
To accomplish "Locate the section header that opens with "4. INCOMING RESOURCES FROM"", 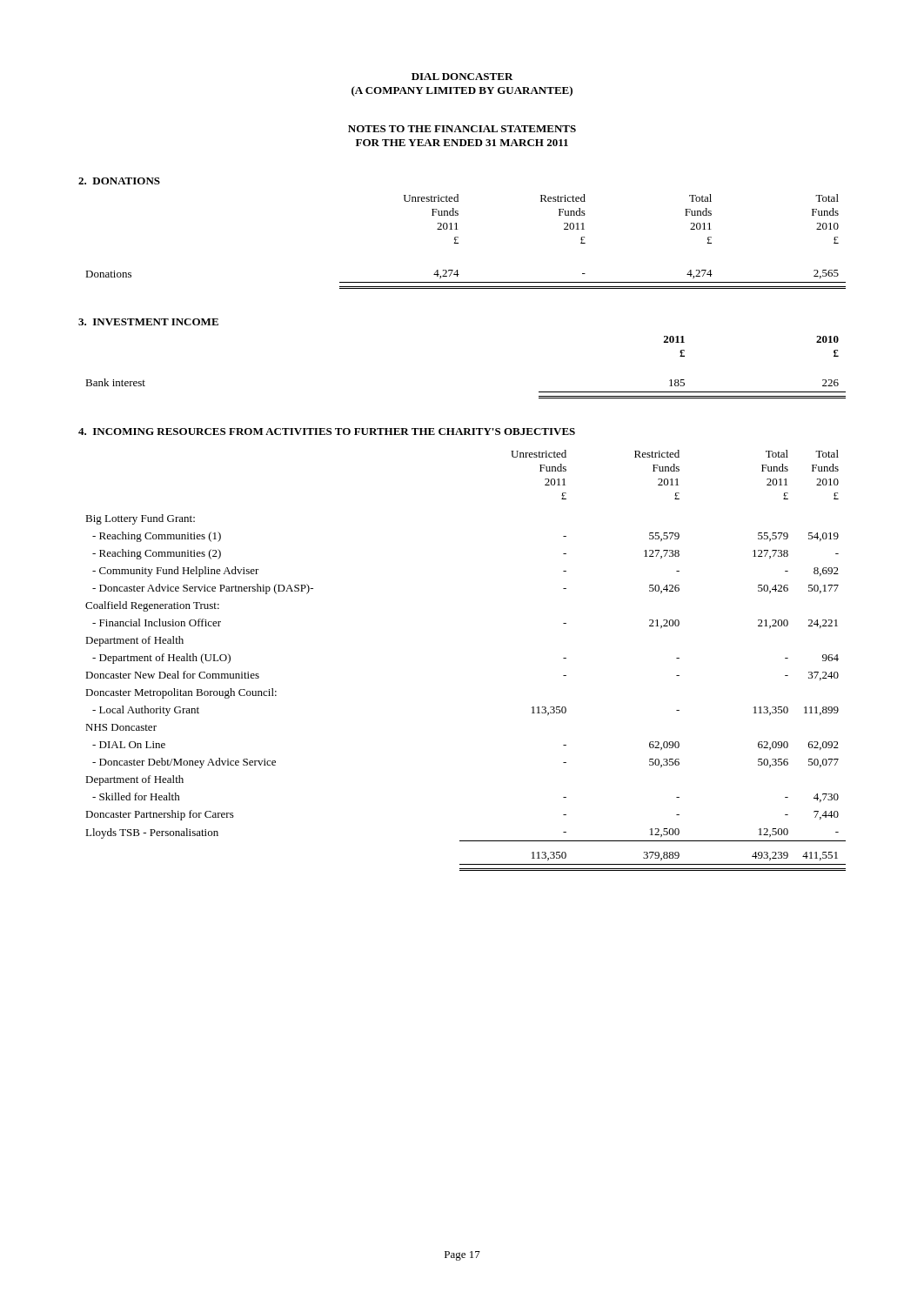I will [x=327, y=431].
